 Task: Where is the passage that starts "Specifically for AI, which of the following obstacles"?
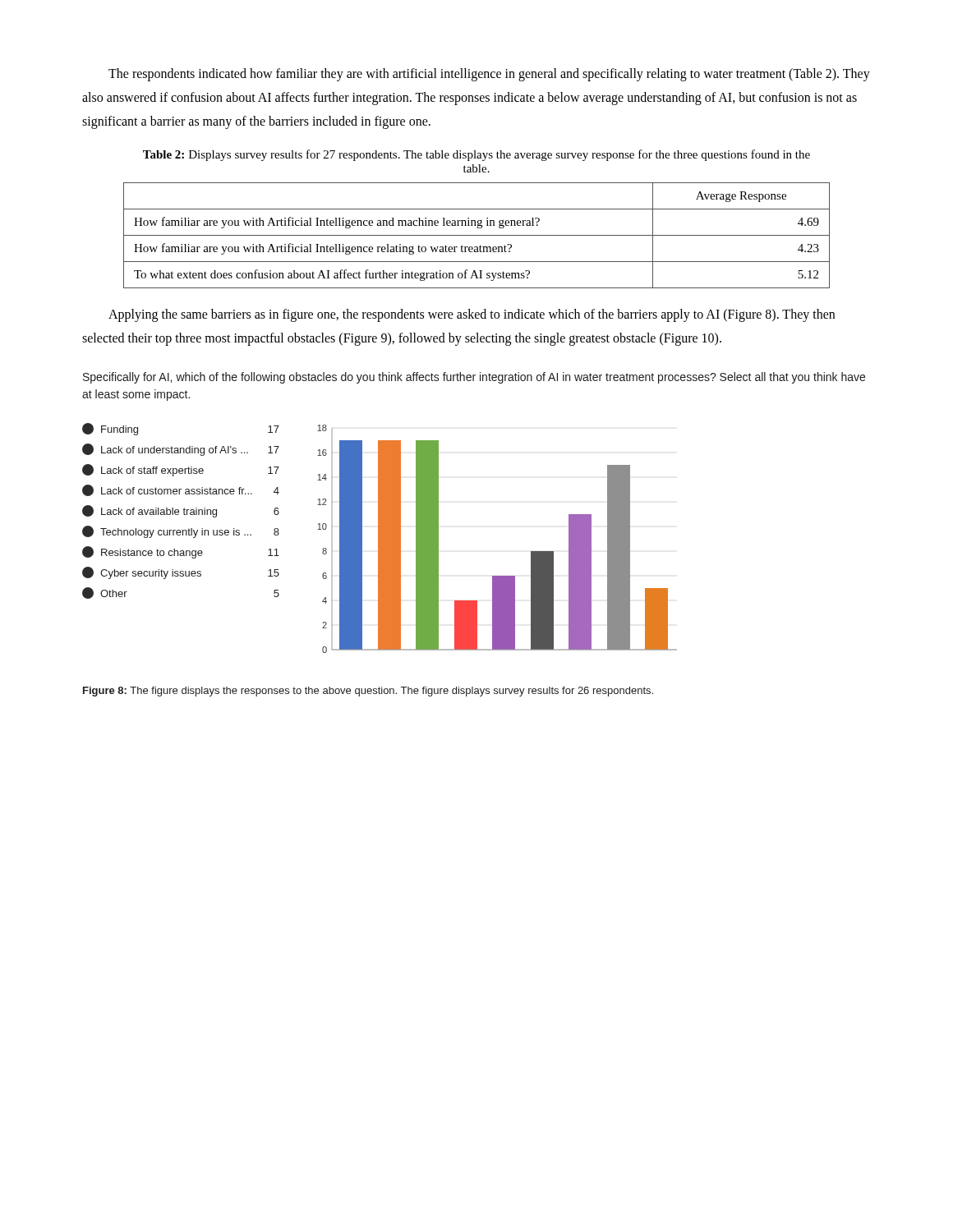476,386
